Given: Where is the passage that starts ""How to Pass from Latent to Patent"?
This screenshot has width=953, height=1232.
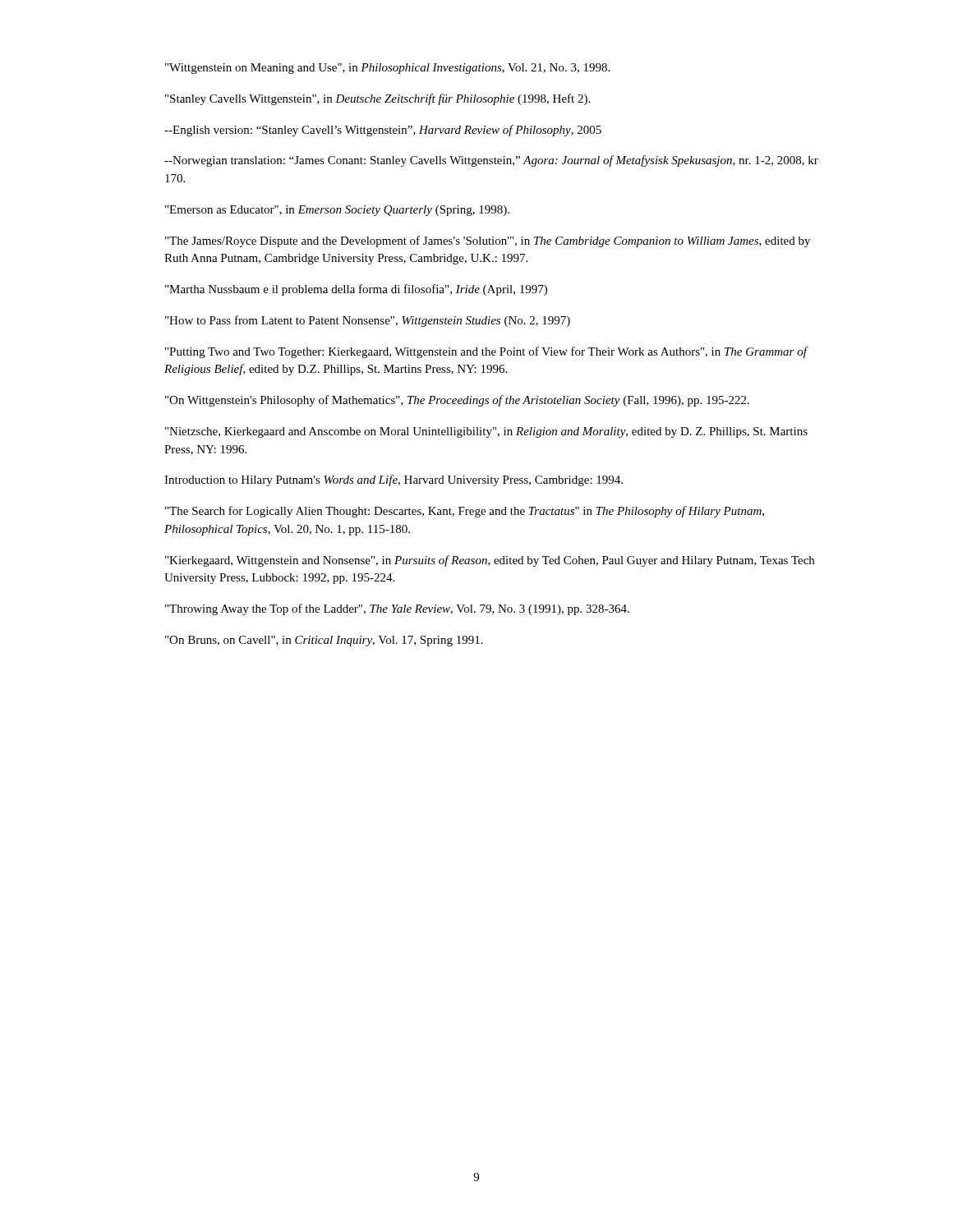Looking at the screenshot, I should [x=367, y=320].
